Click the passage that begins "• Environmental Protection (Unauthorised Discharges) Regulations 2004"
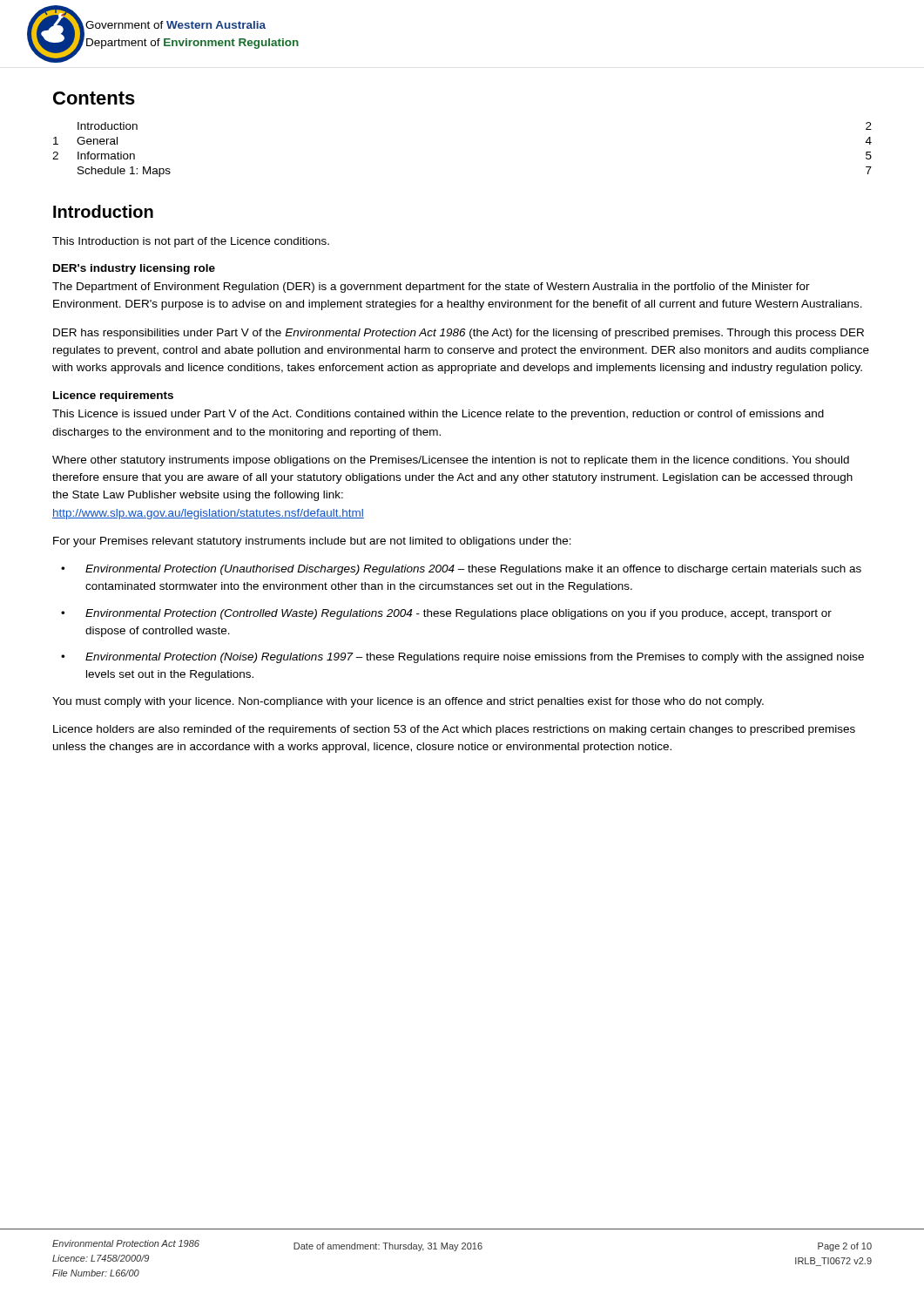924x1307 pixels. tap(462, 578)
